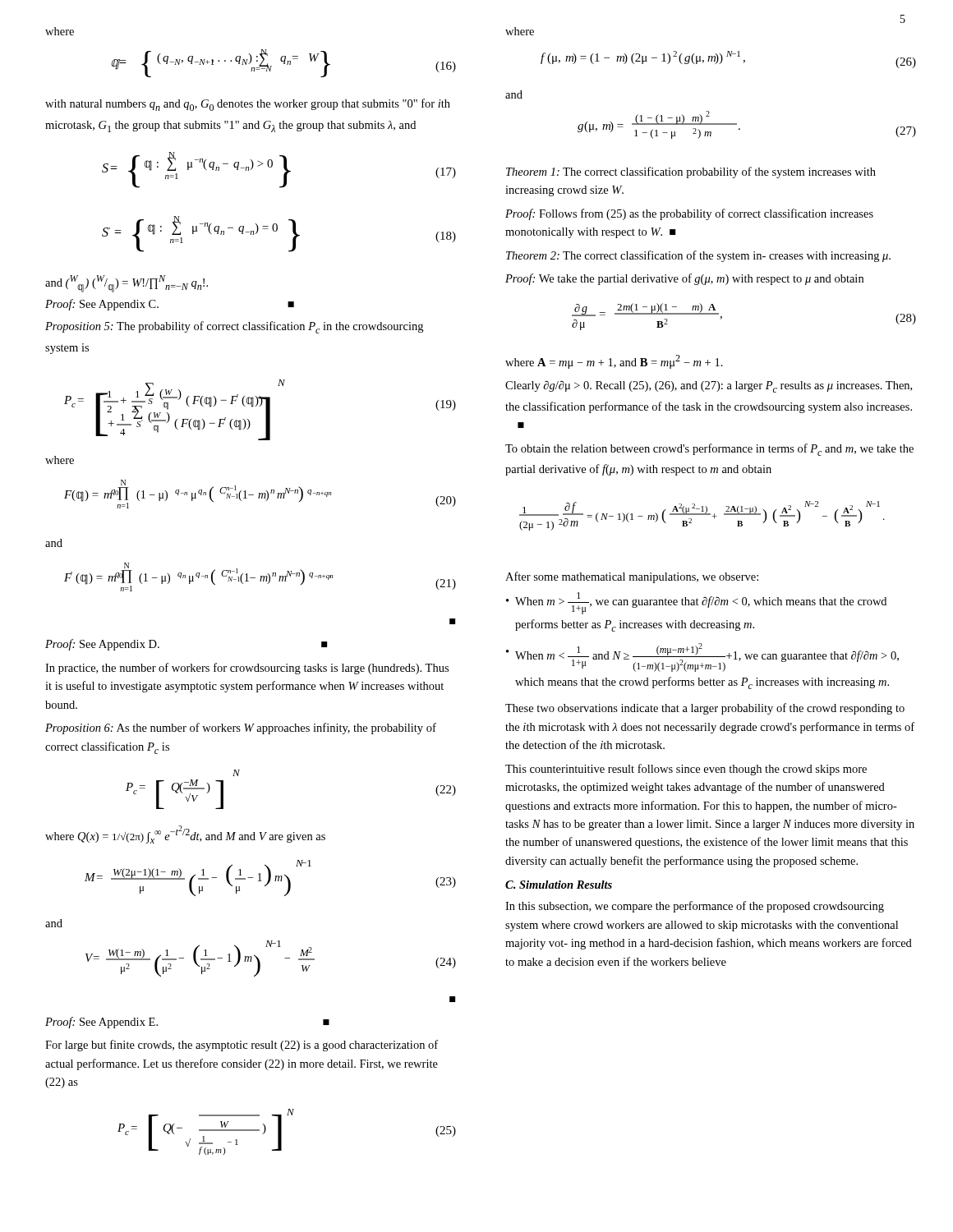Locate the block starting "with natural numbers qn and q0, G0 denotes"
Viewport: 953px width, 1232px height.
pos(248,116)
